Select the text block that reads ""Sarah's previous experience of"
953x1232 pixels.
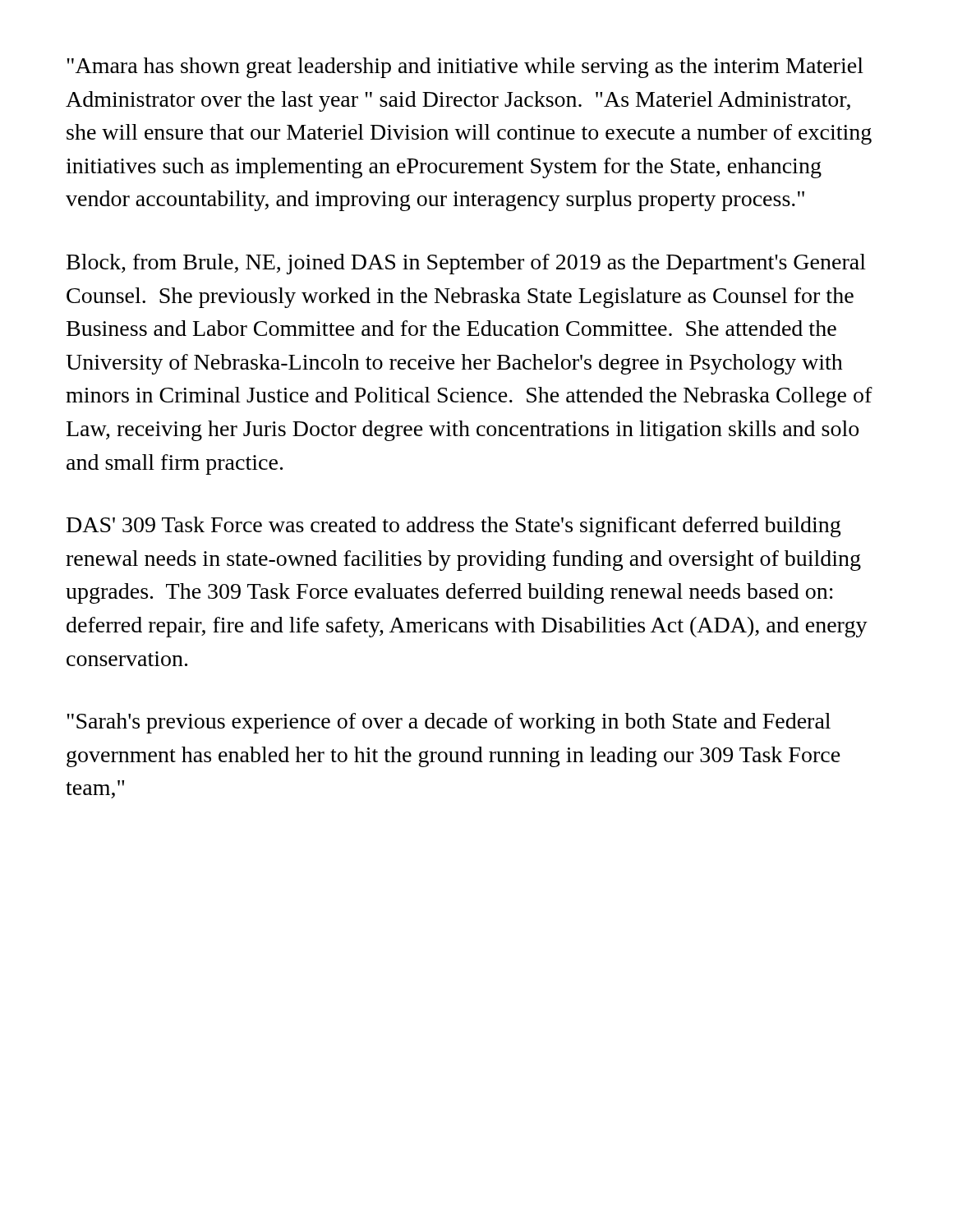pos(453,754)
